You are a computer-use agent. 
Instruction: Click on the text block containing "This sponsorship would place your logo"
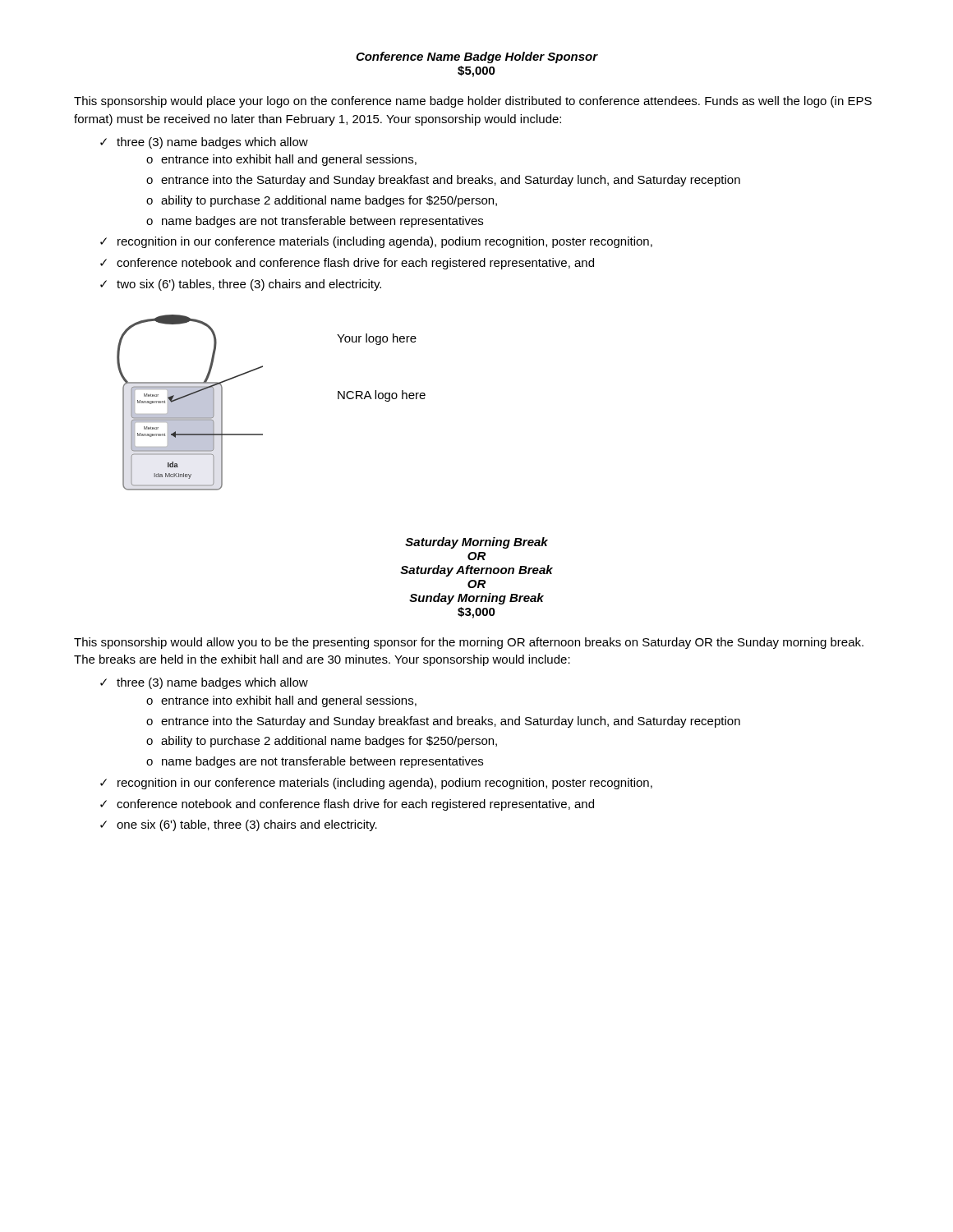[473, 110]
